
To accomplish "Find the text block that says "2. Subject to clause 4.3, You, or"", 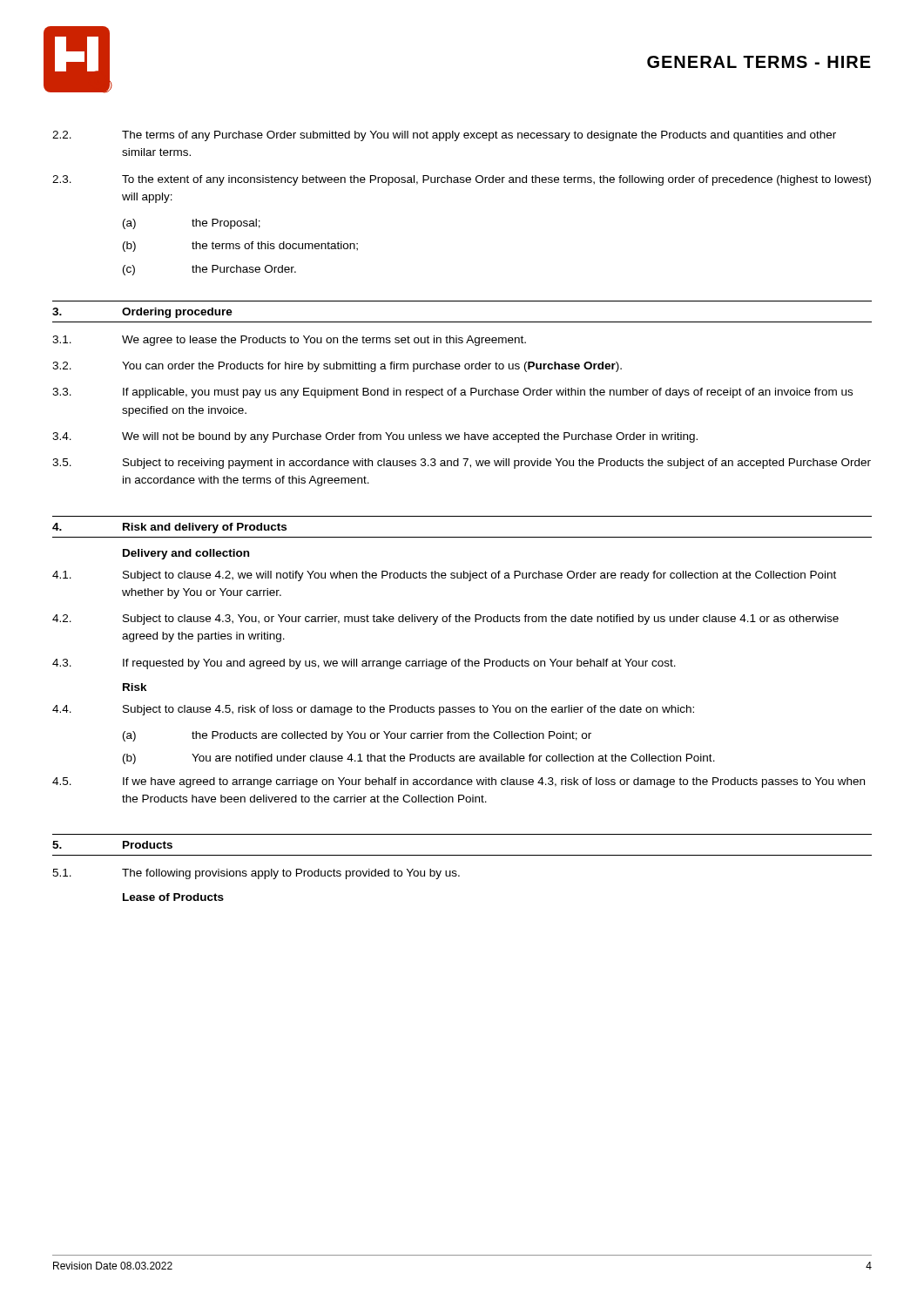I will click(462, 628).
